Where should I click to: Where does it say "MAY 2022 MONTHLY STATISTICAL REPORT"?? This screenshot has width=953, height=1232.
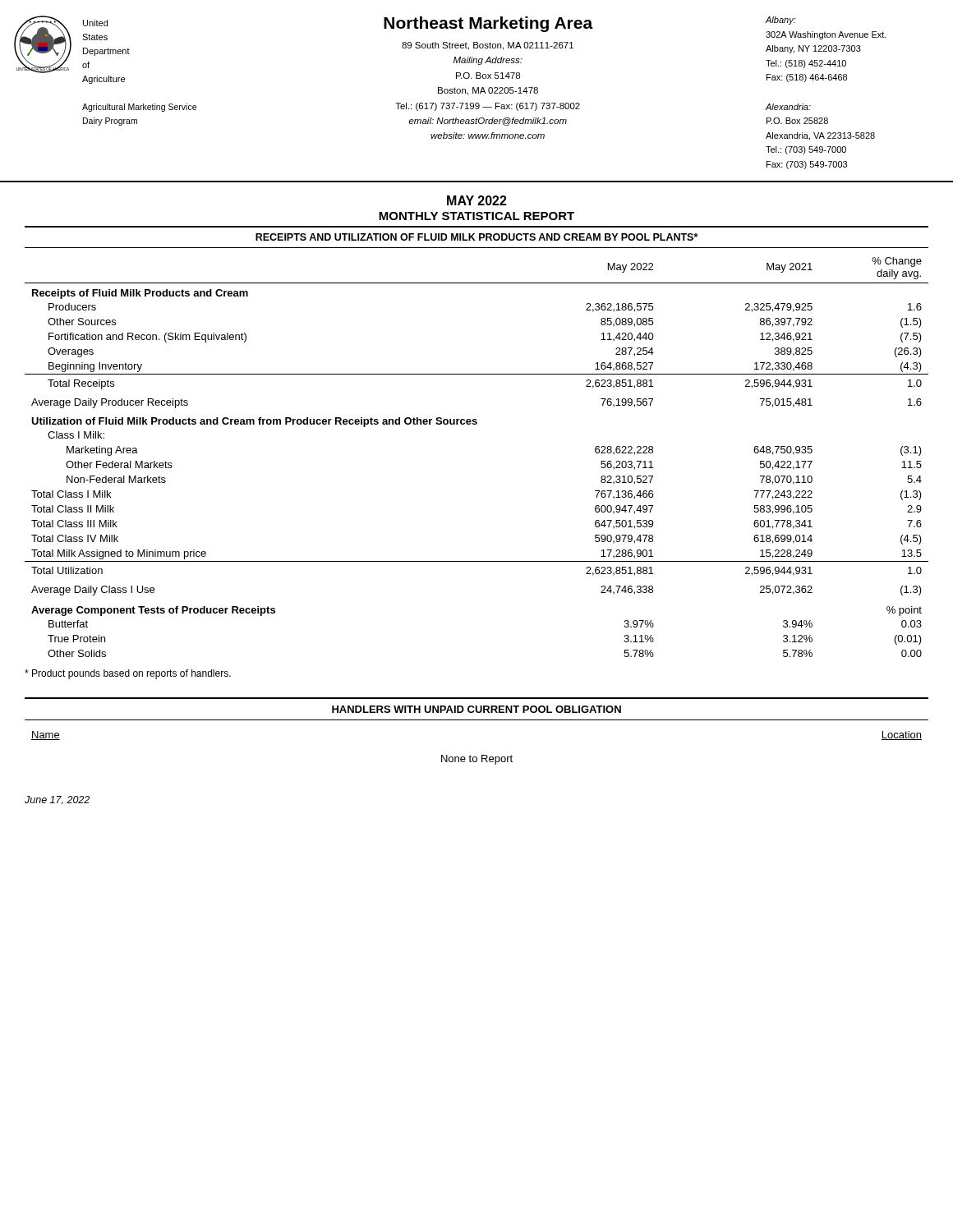[476, 208]
